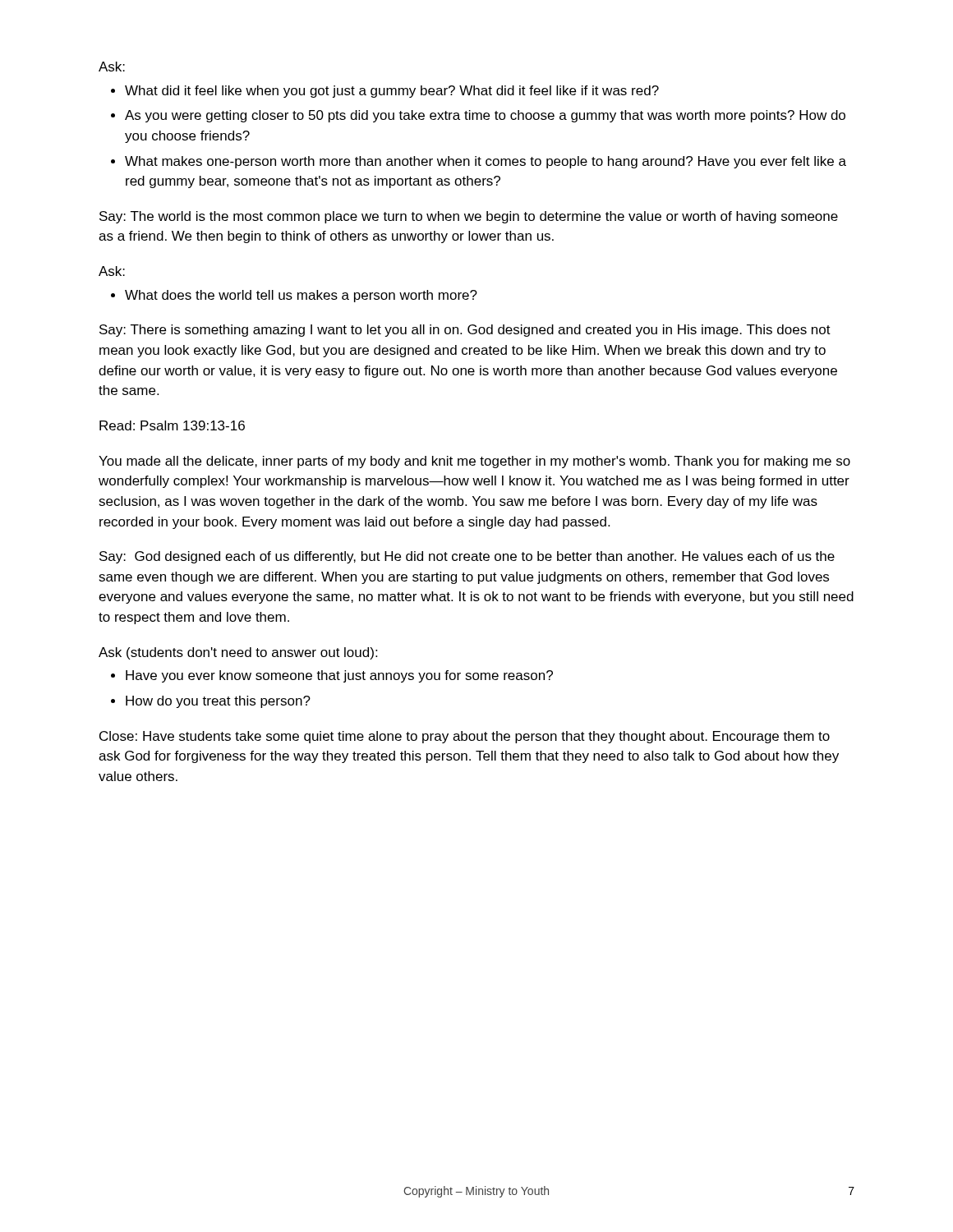Locate the passage starting "Read: Psalm 139:13-16"

click(172, 426)
